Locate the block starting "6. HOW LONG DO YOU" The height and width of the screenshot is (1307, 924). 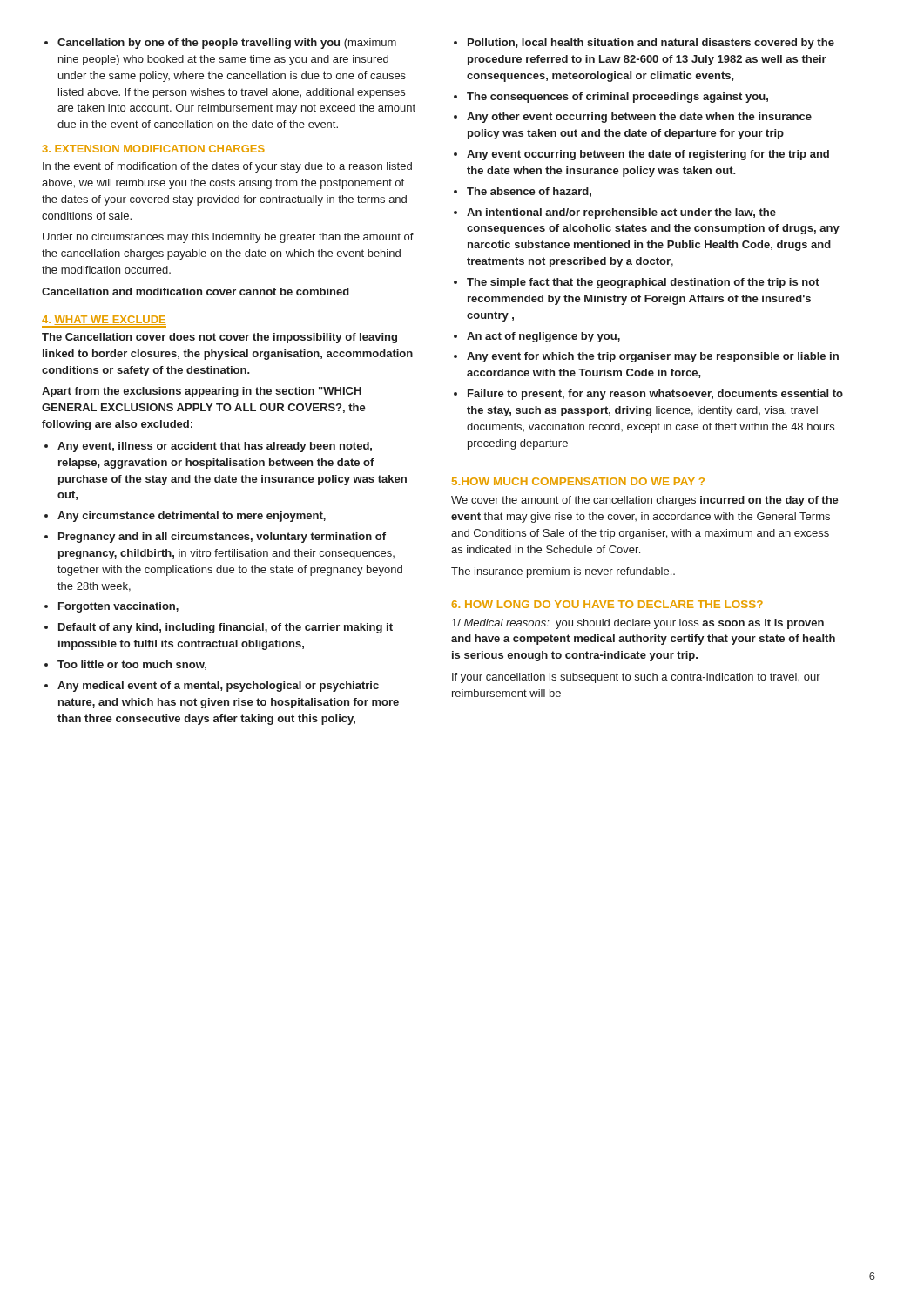pos(607,604)
